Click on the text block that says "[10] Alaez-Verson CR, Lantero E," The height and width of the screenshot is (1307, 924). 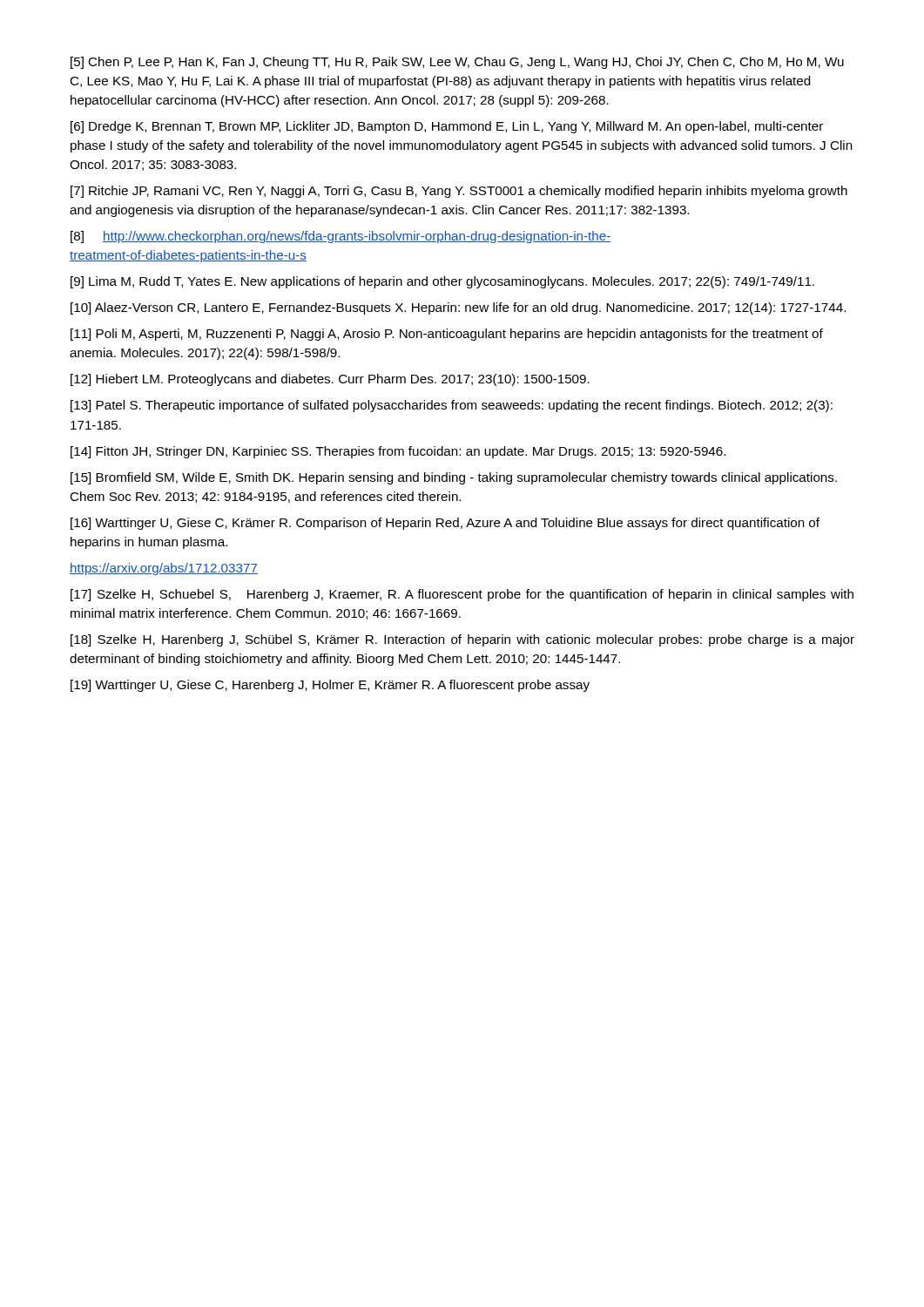coord(462,308)
